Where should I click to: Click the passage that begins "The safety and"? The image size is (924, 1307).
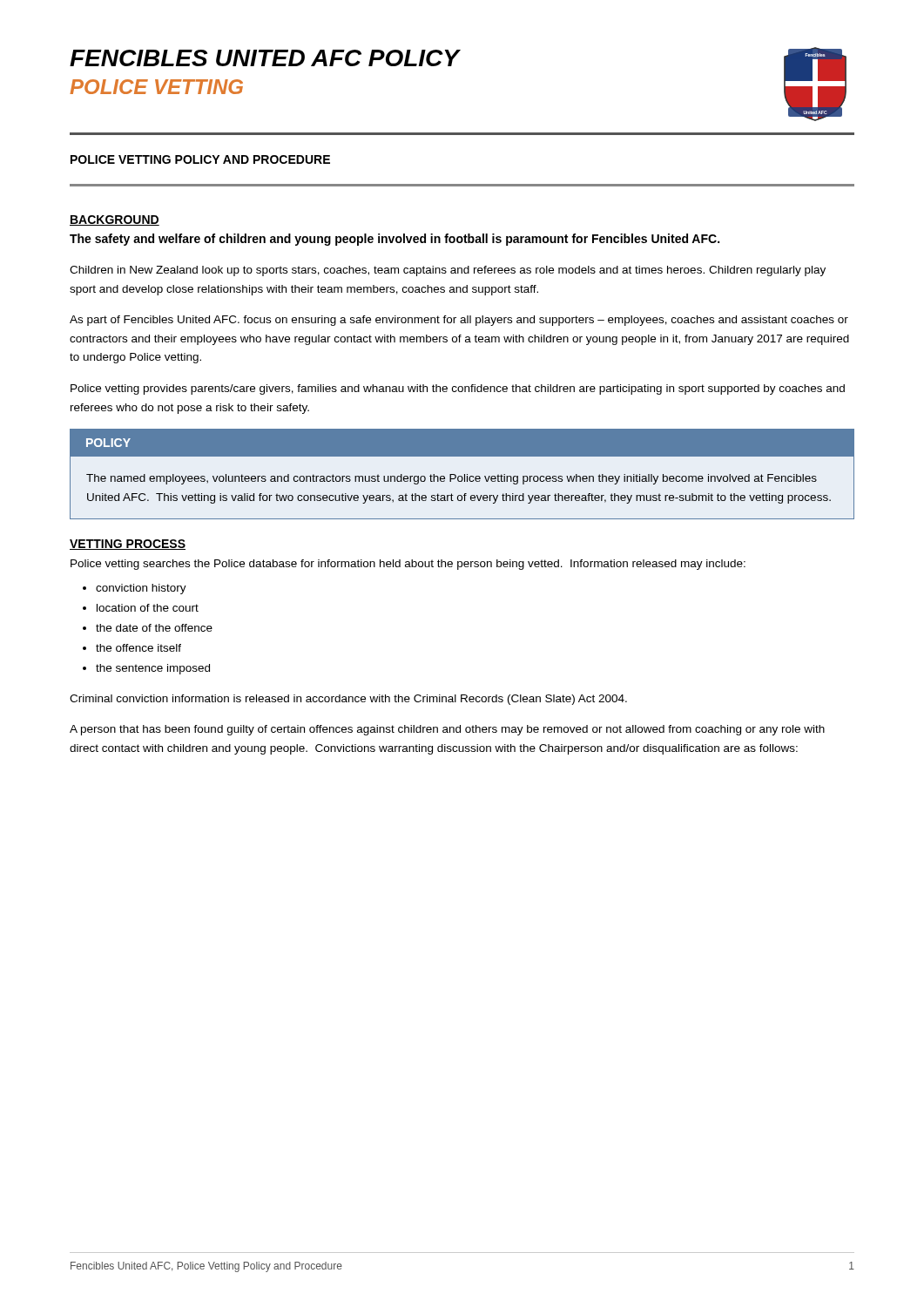(x=395, y=239)
